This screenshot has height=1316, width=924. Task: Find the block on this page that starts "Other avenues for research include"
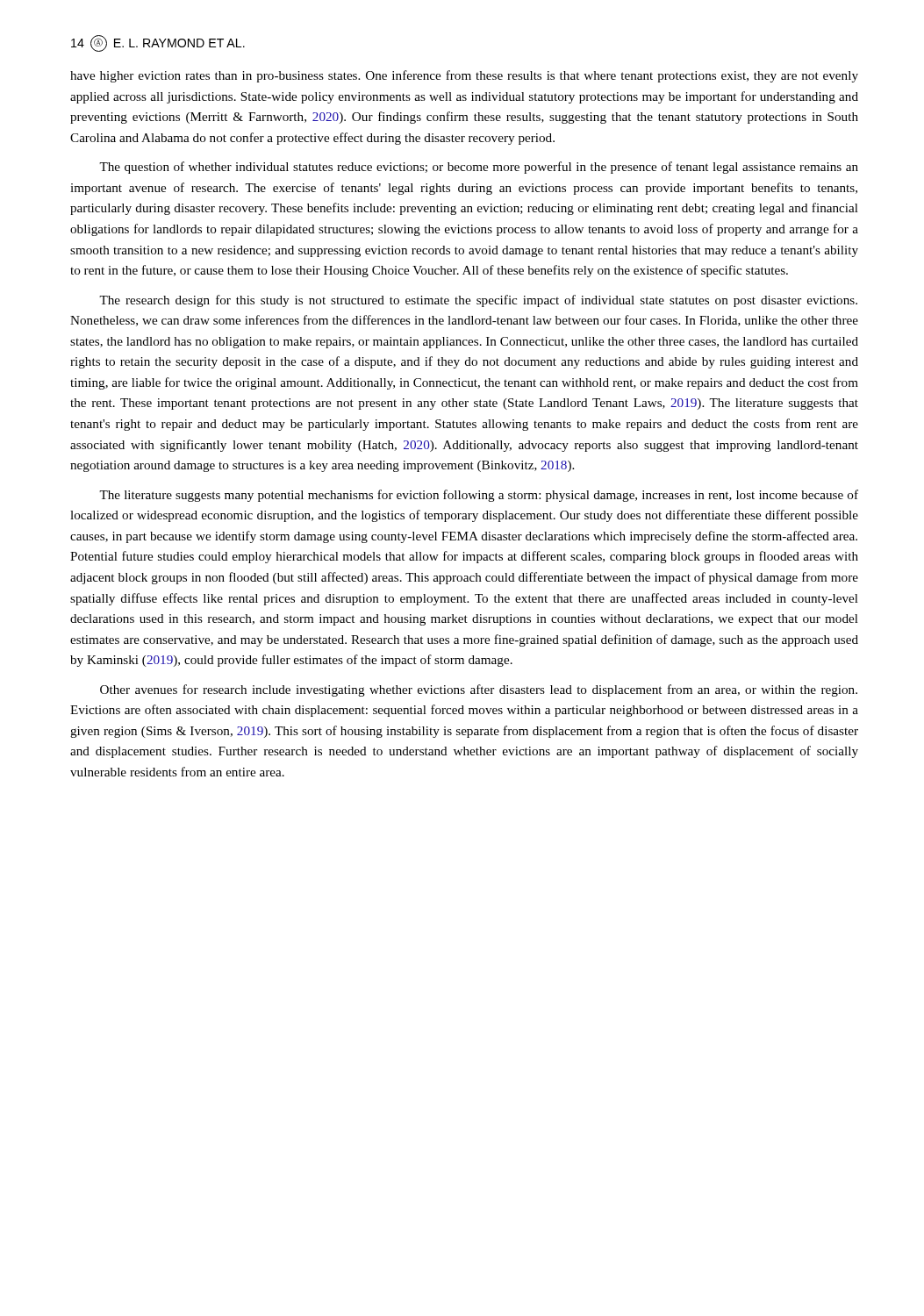tap(464, 731)
